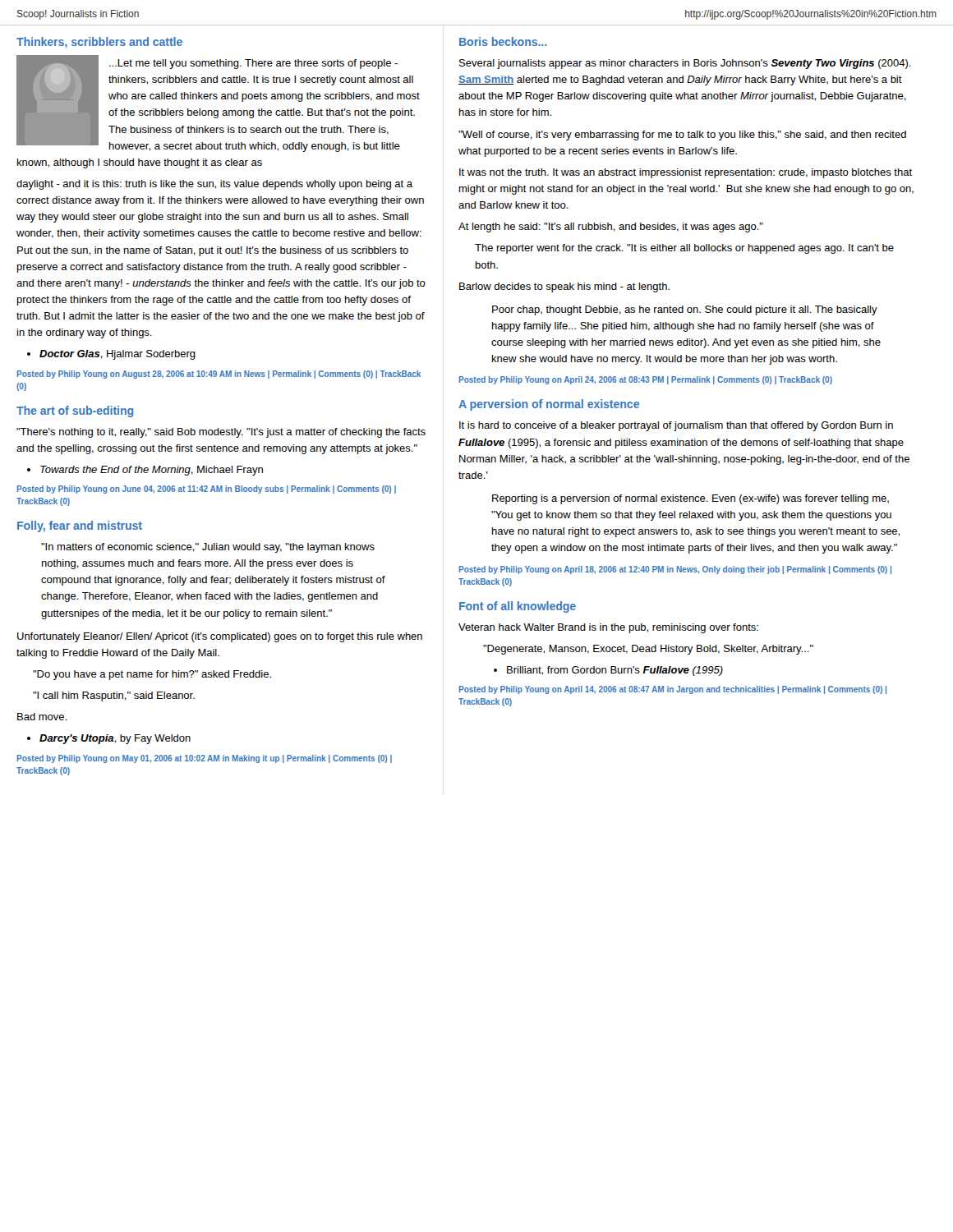This screenshot has height=1232, width=953.
Task: Select the list item that says "Darcy's Utopia, by Fay"
Action: coord(115,738)
